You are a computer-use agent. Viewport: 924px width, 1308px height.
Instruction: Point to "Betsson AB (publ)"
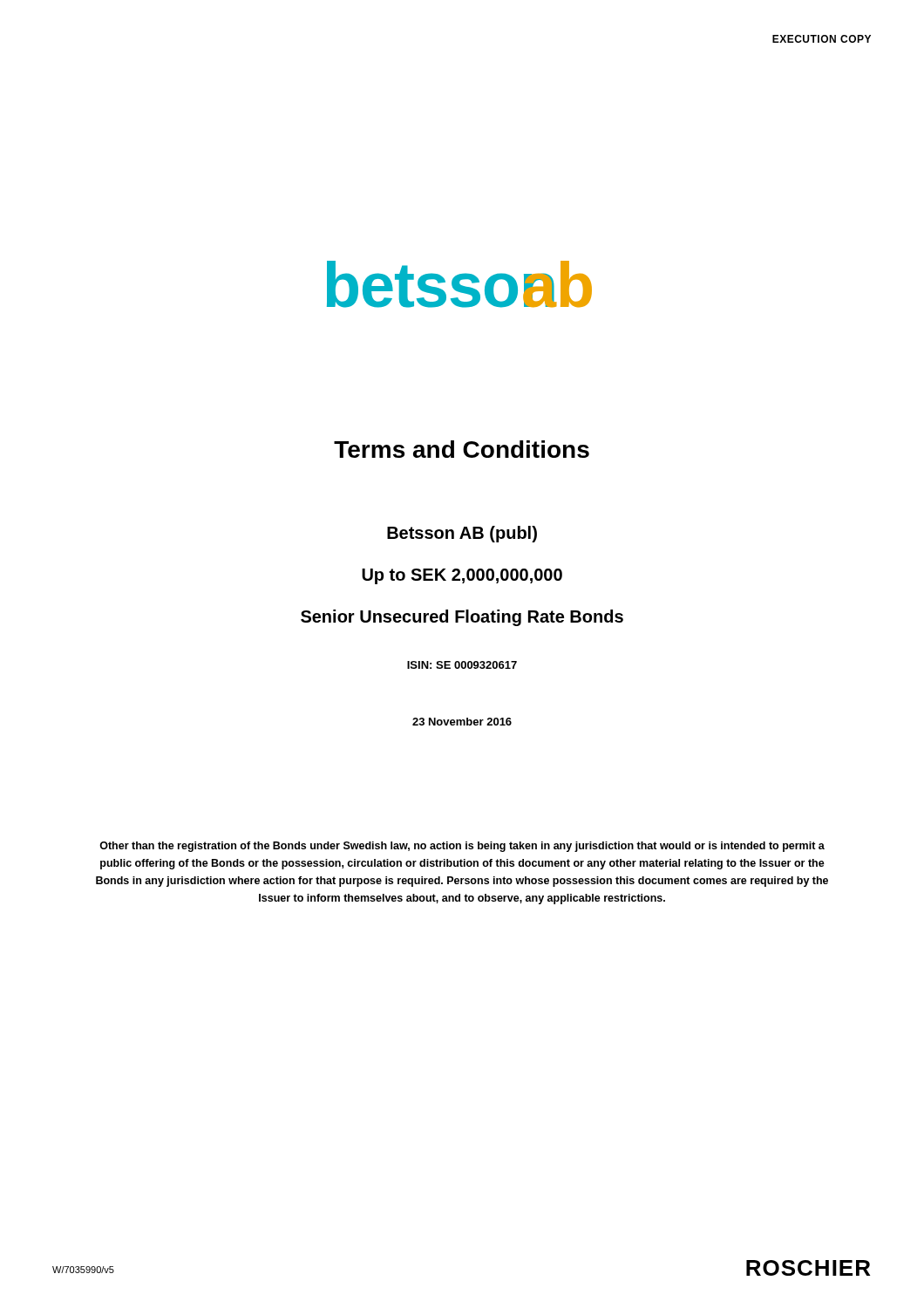(462, 533)
